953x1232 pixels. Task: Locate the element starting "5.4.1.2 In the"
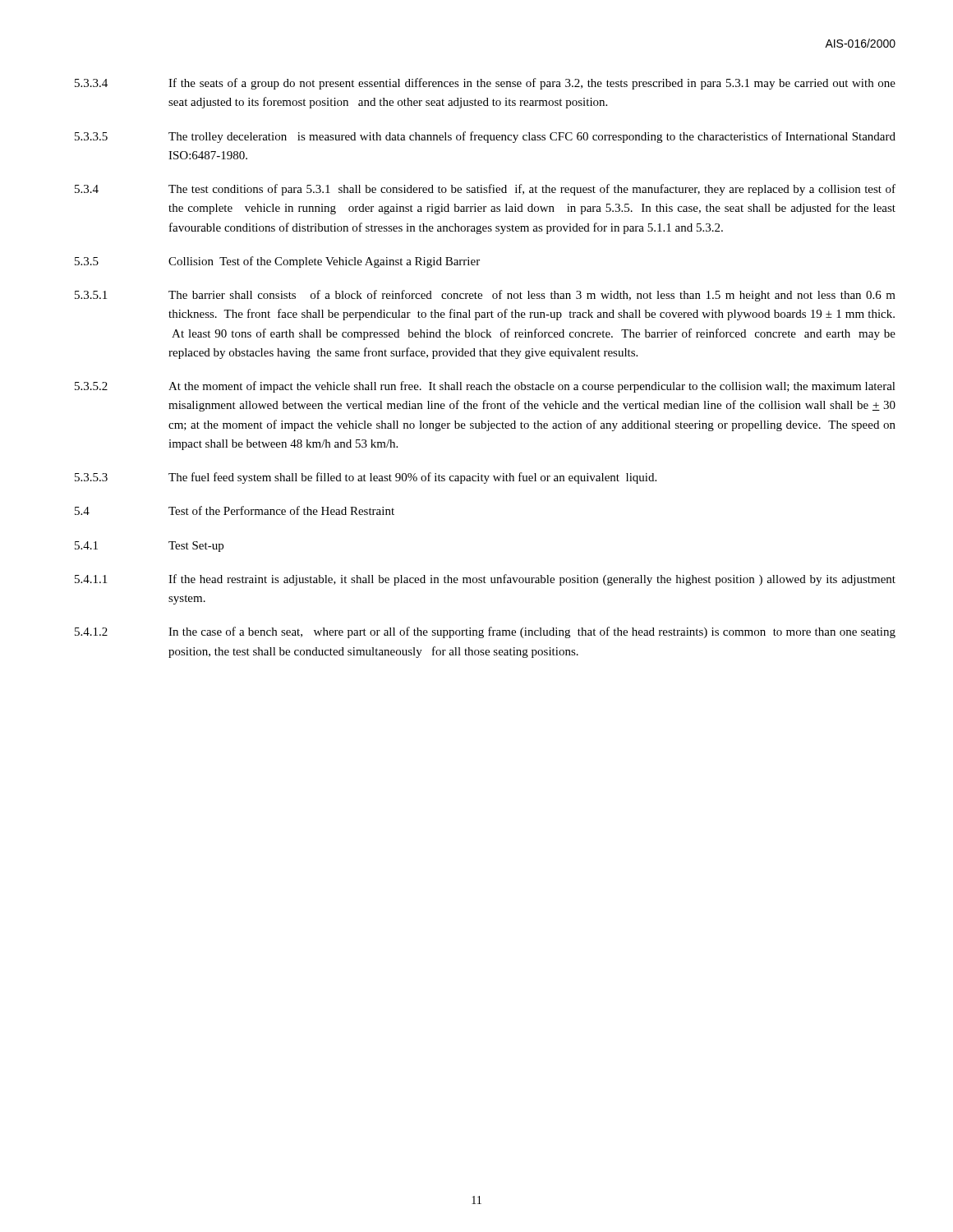click(485, 642)
